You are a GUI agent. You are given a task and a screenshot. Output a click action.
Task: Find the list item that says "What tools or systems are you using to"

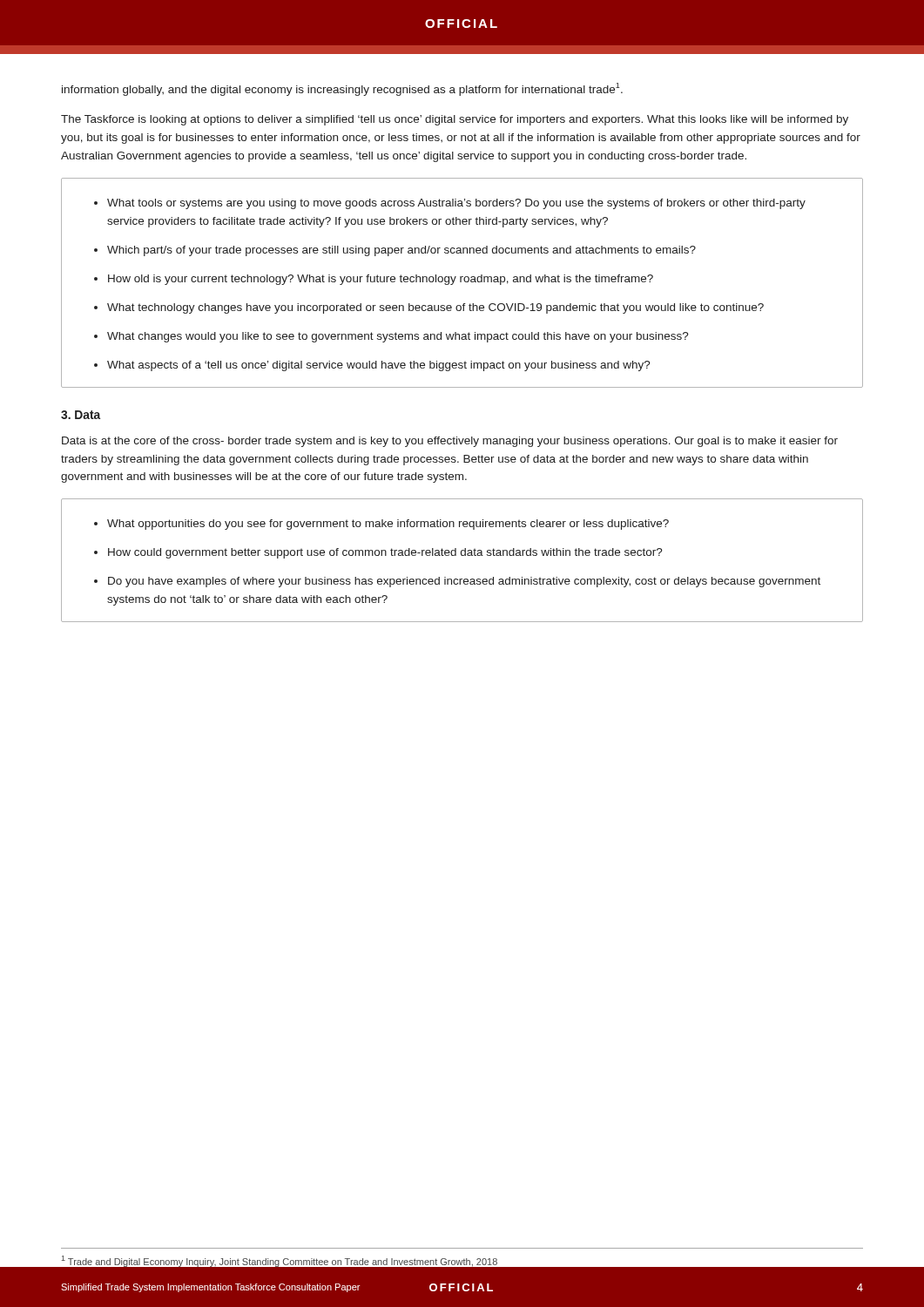pos(456,212)
